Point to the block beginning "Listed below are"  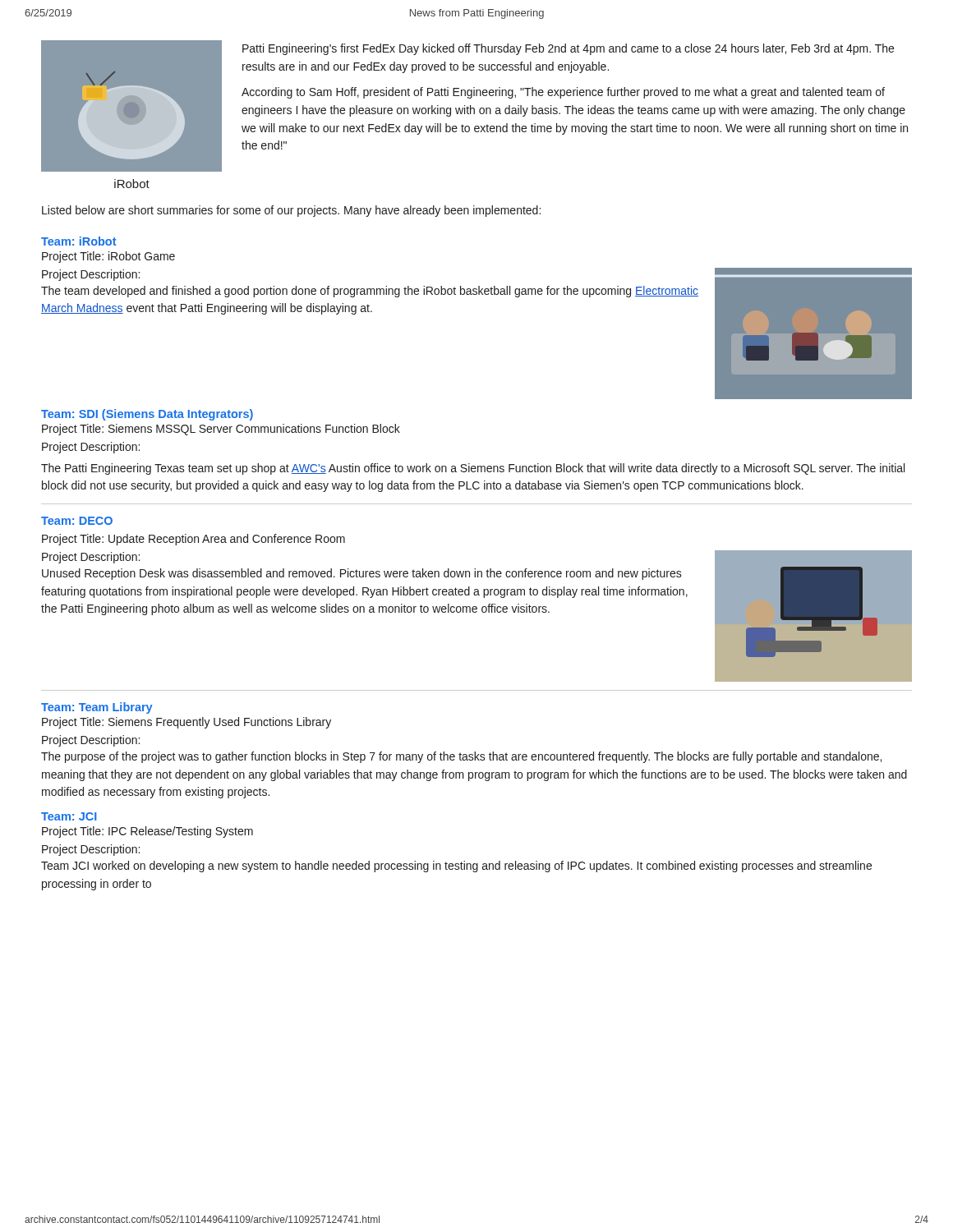pos(291,210)
